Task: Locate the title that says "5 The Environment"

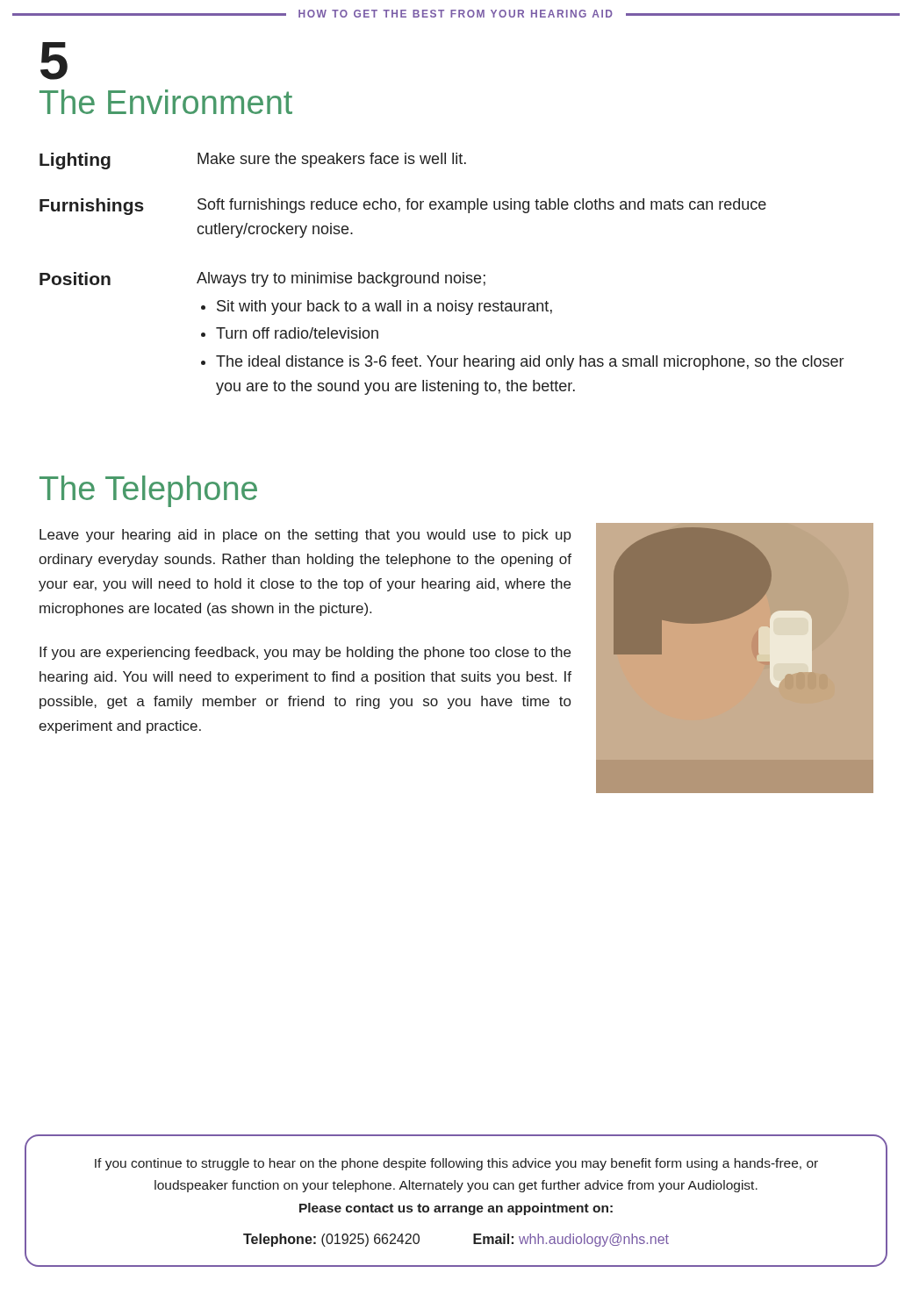Action: click(166, 78)
